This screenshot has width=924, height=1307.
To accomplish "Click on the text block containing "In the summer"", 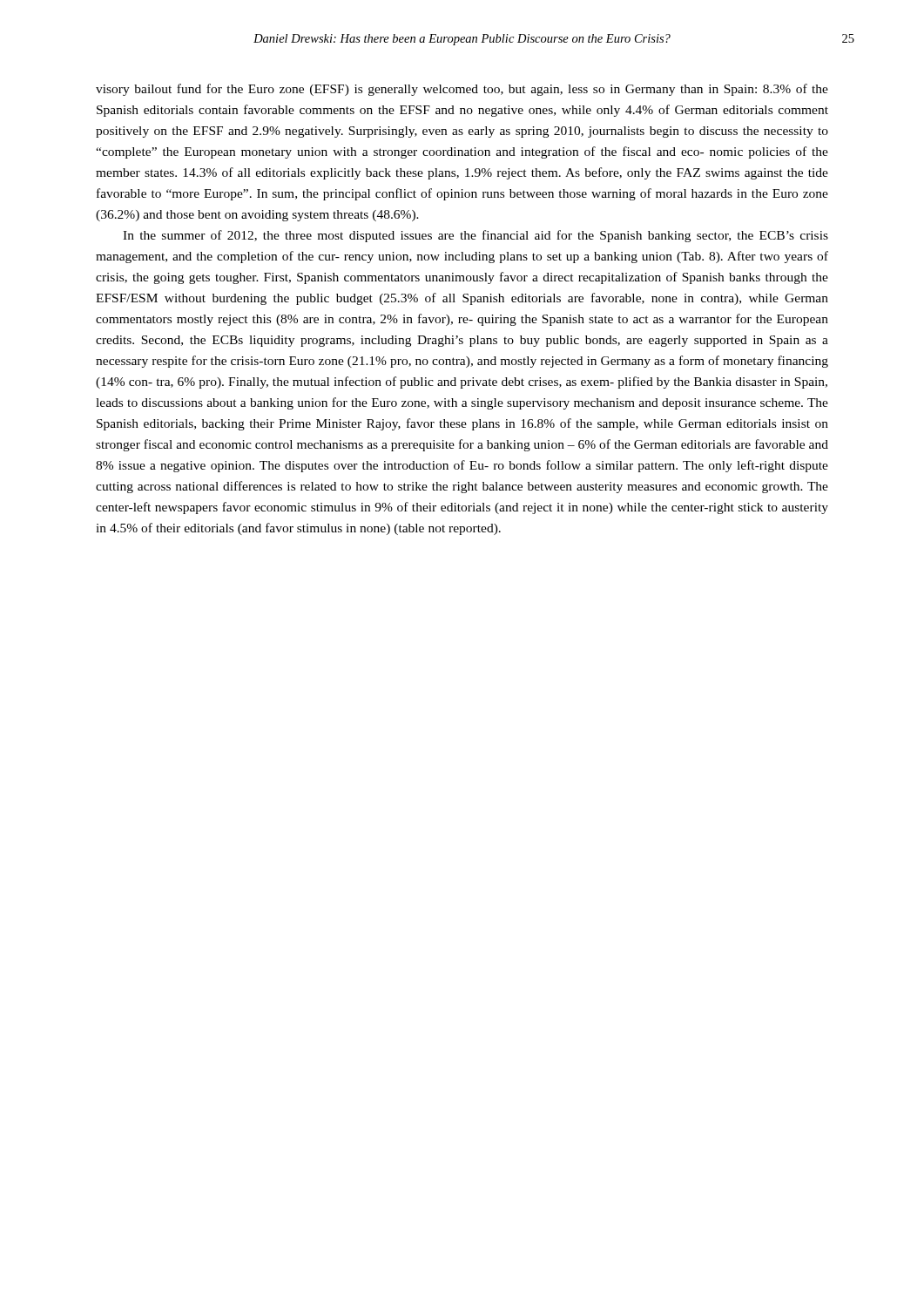I will point(462,382).
